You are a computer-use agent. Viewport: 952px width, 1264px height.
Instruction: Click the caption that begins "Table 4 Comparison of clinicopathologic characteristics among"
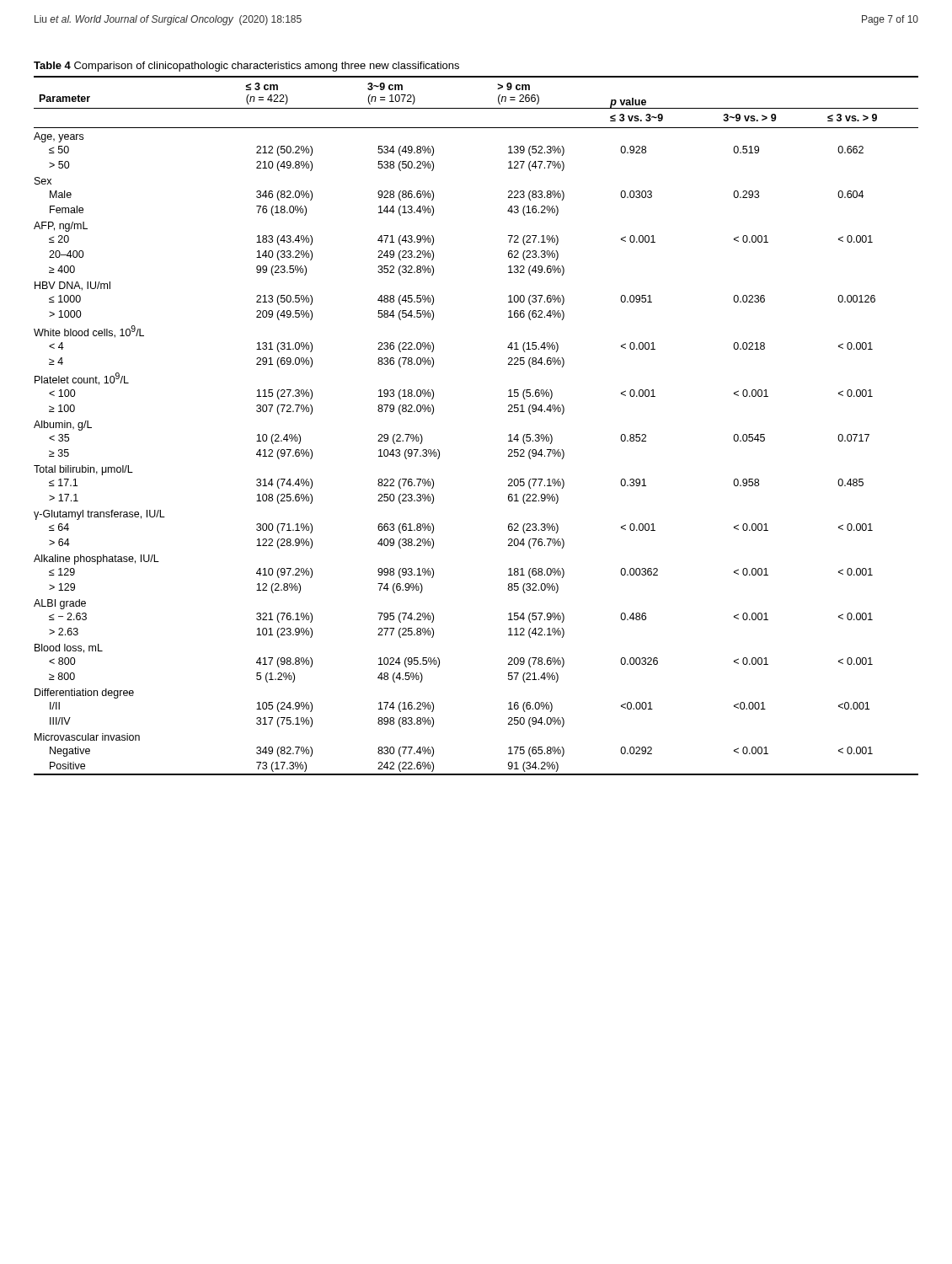(247, 65)
